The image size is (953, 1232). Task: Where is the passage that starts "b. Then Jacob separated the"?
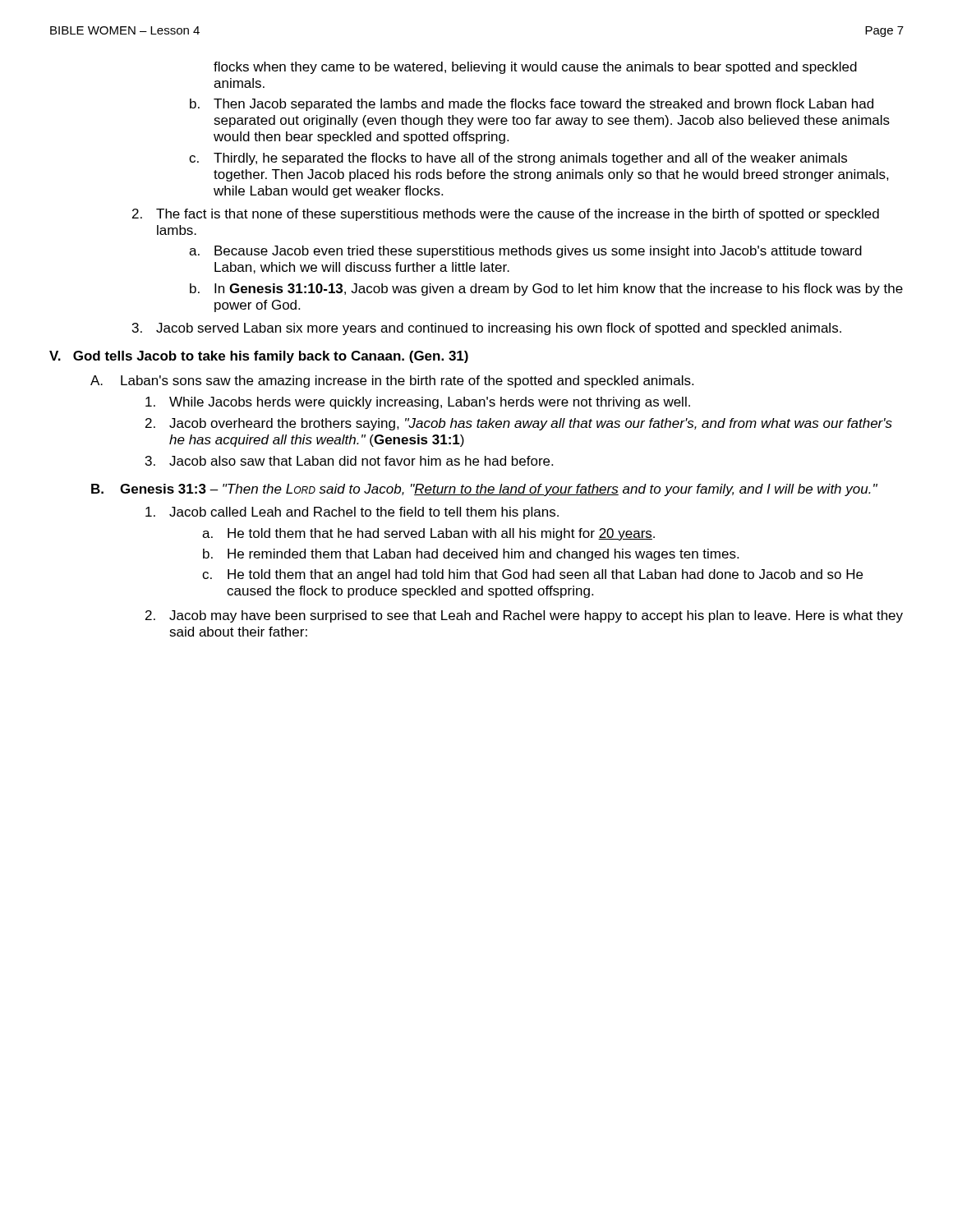[x=546, y=121]
